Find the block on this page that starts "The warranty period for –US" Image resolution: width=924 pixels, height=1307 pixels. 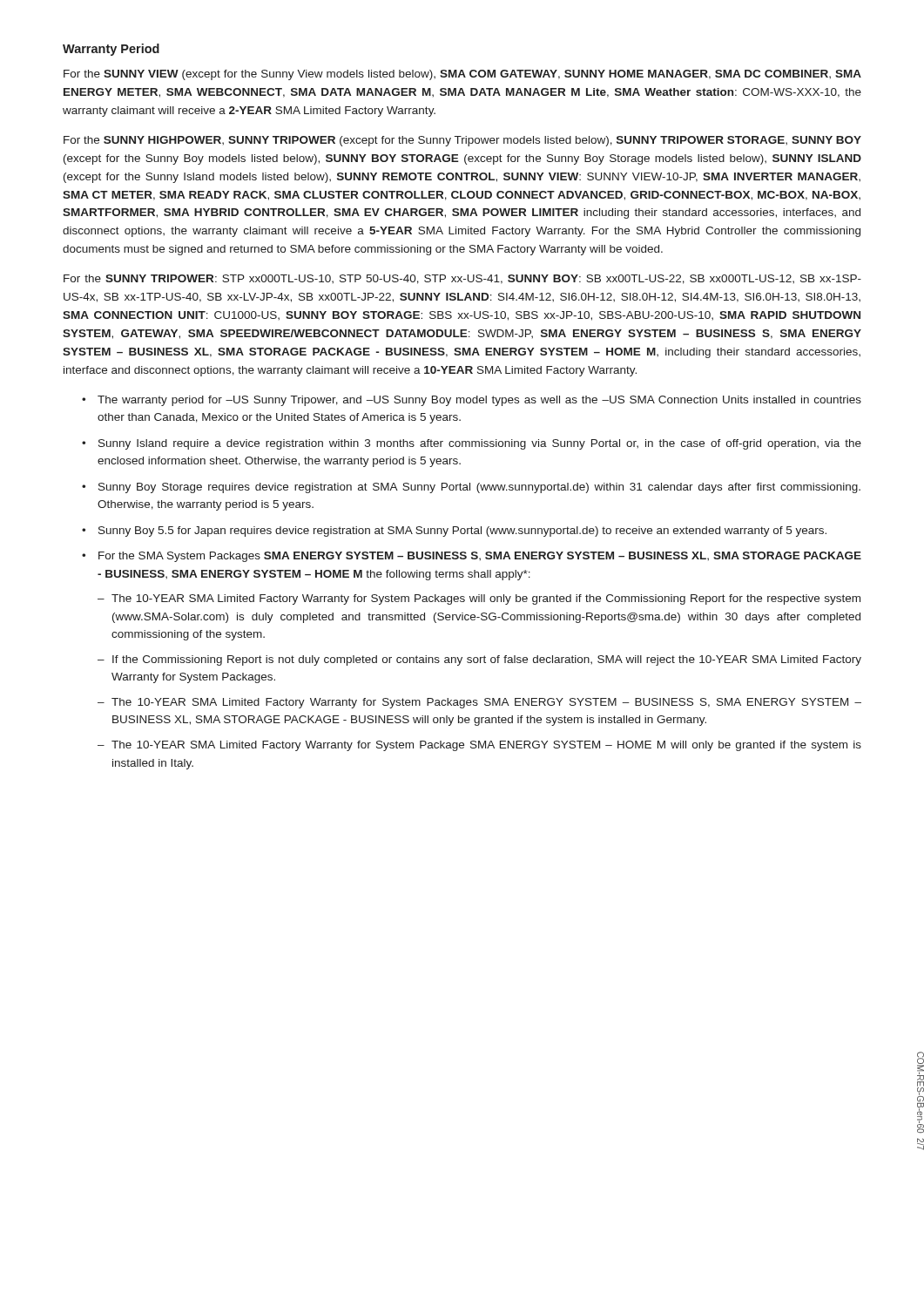tap(479, 408)
